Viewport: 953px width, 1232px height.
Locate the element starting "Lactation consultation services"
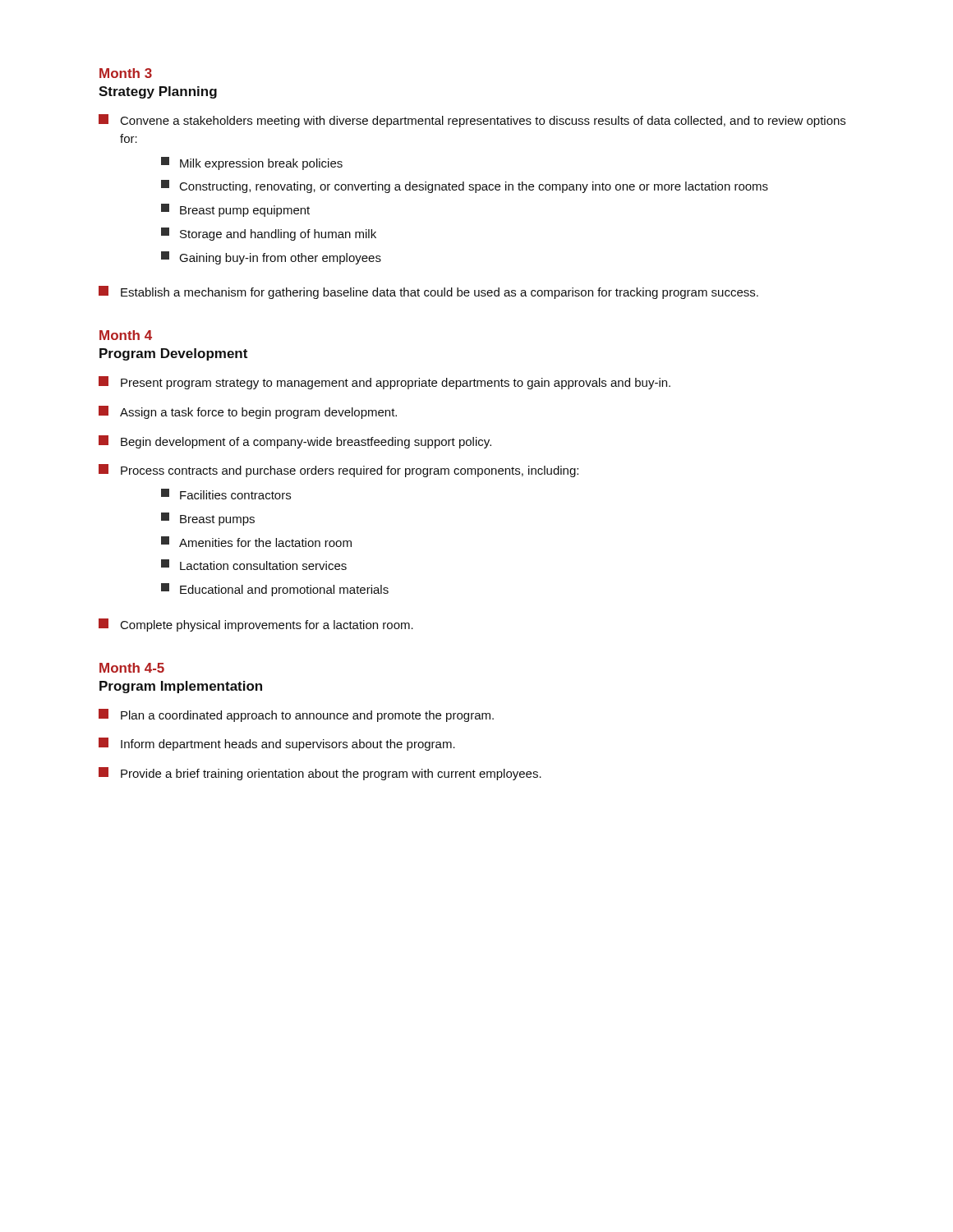pos(254,566)
